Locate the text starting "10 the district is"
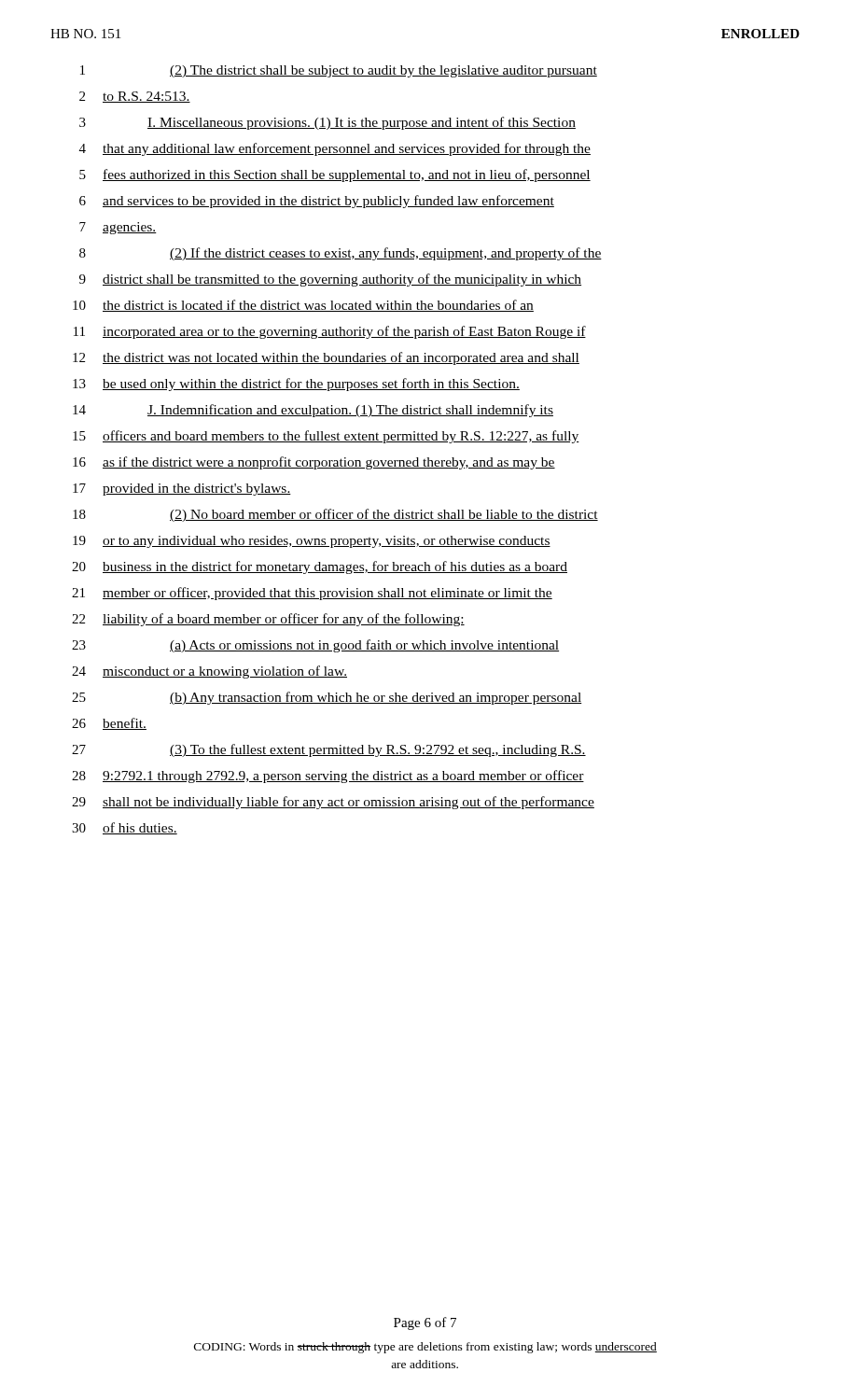 [x=425, y=305]
